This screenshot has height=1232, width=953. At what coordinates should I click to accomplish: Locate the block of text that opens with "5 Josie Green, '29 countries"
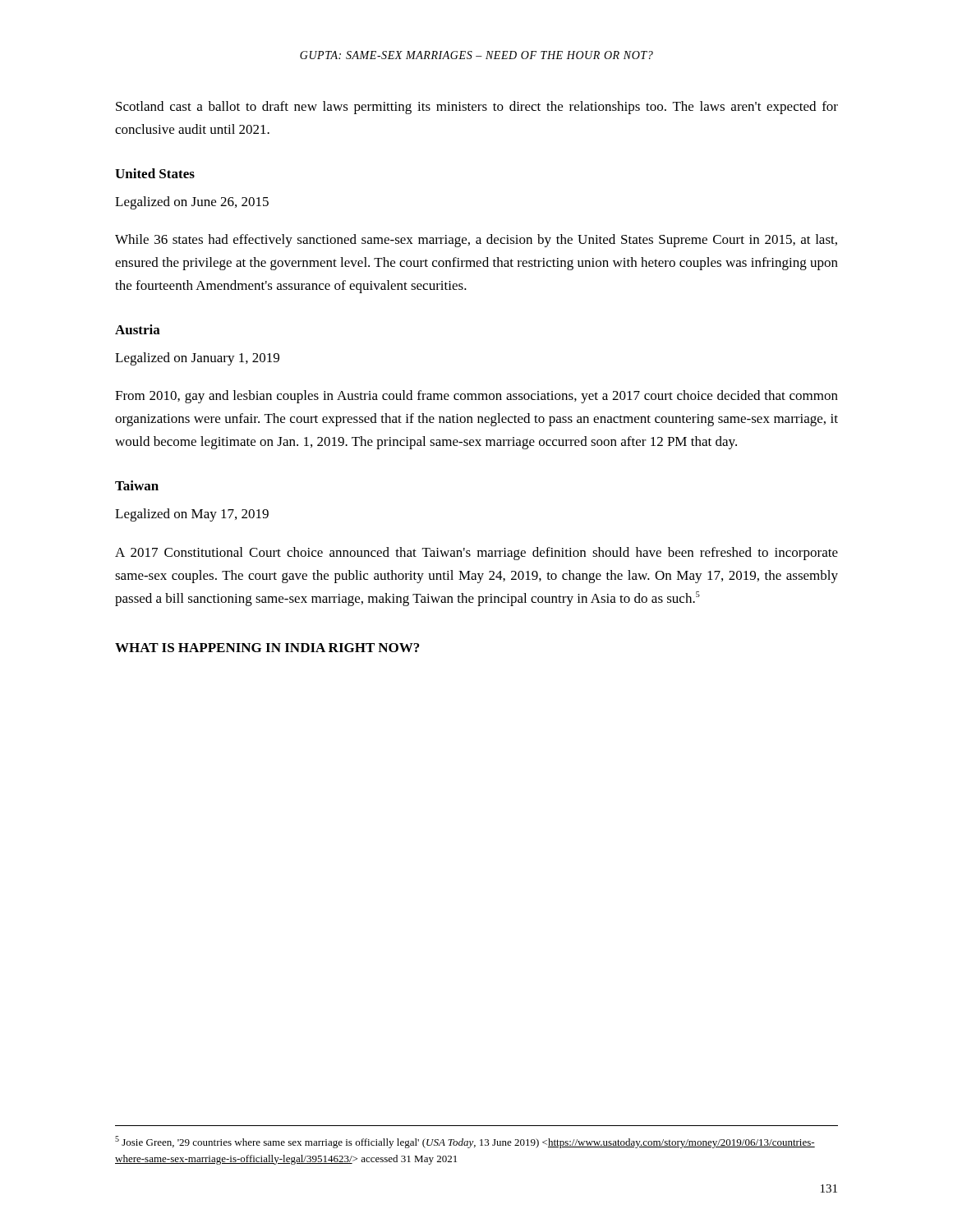click(465, 1149)
